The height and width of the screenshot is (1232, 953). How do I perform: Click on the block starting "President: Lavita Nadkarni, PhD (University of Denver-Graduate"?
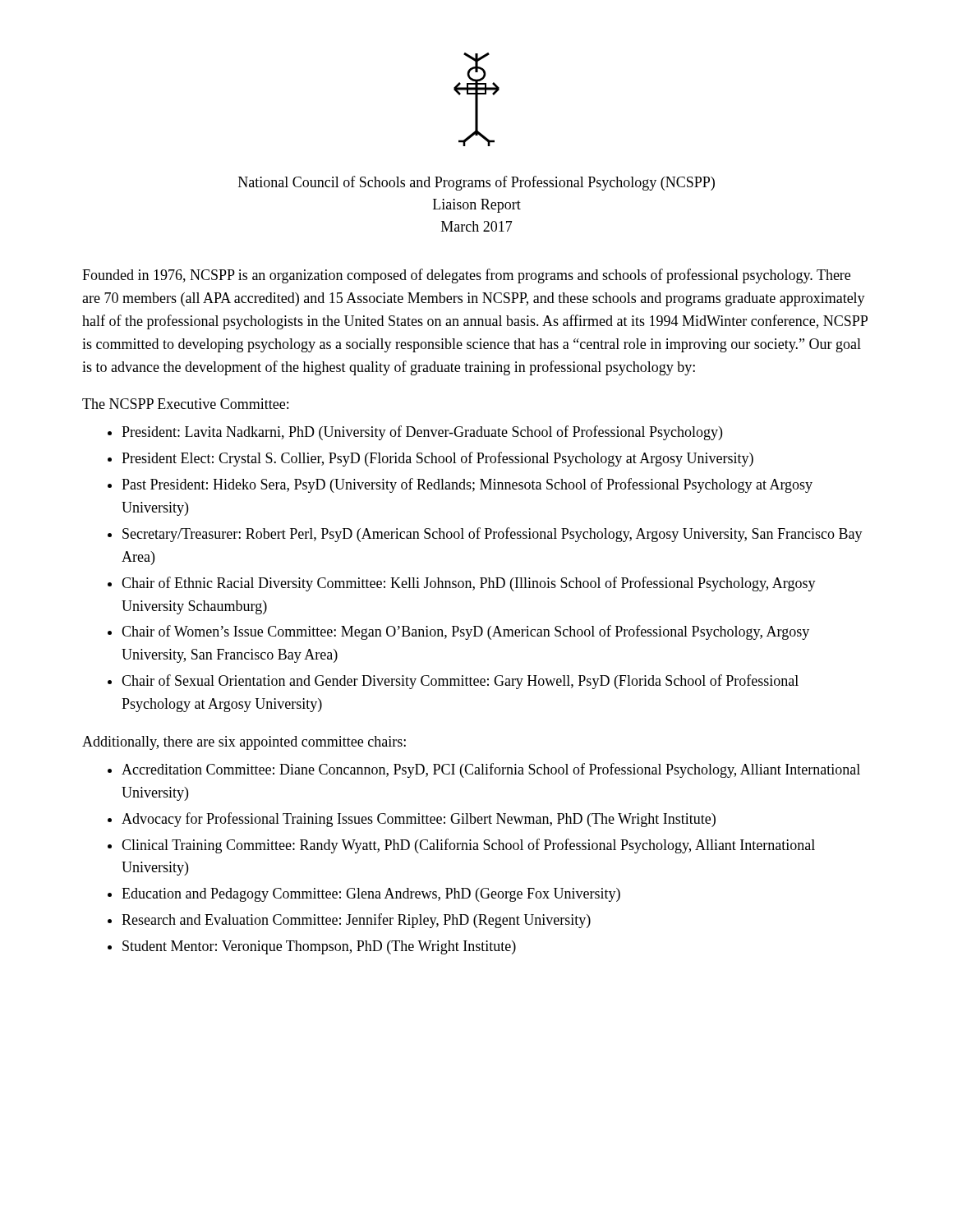[422, 432]
